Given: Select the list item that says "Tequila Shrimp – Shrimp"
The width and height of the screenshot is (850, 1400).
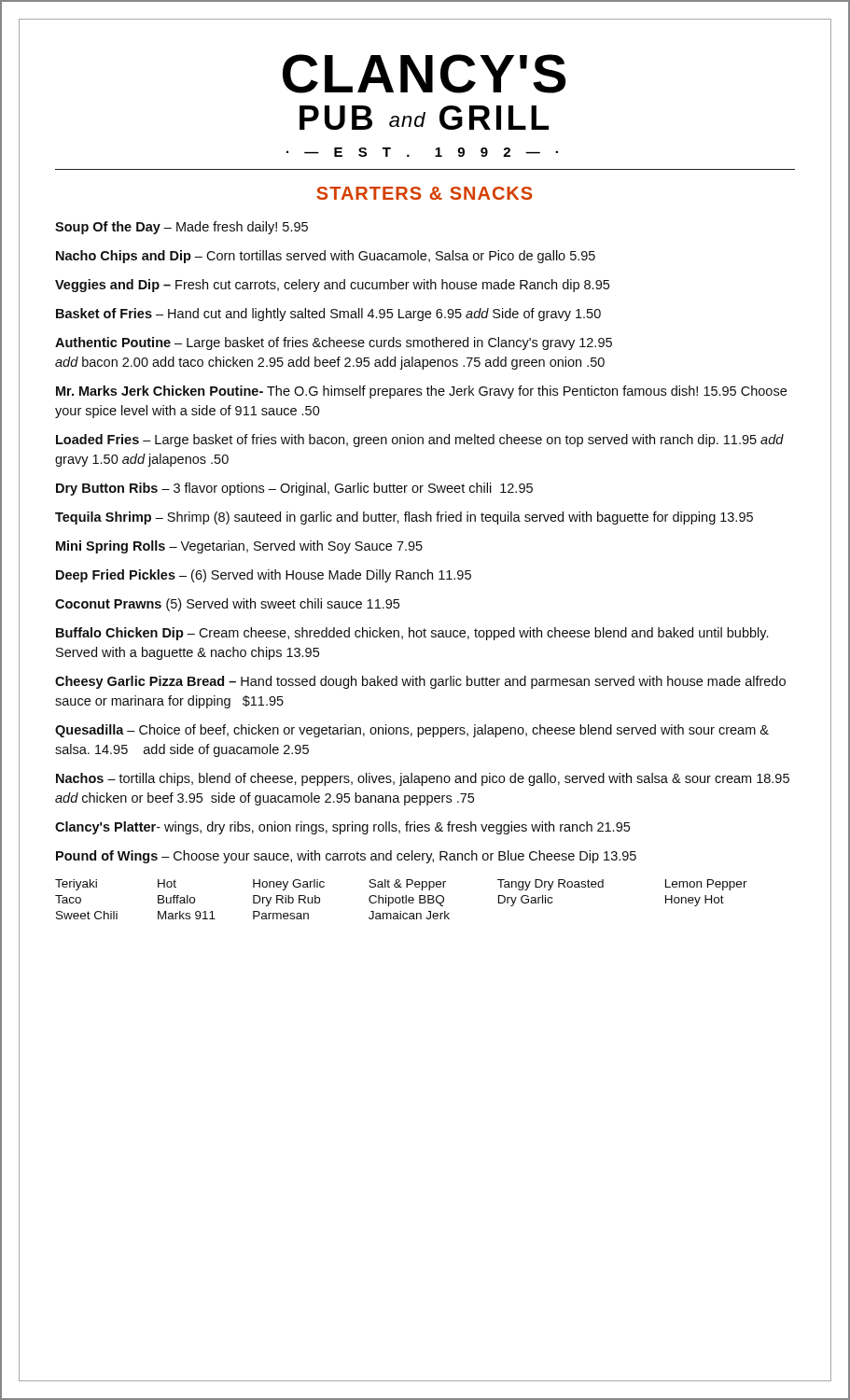Looking at the screenshot, I should point(404,517).
